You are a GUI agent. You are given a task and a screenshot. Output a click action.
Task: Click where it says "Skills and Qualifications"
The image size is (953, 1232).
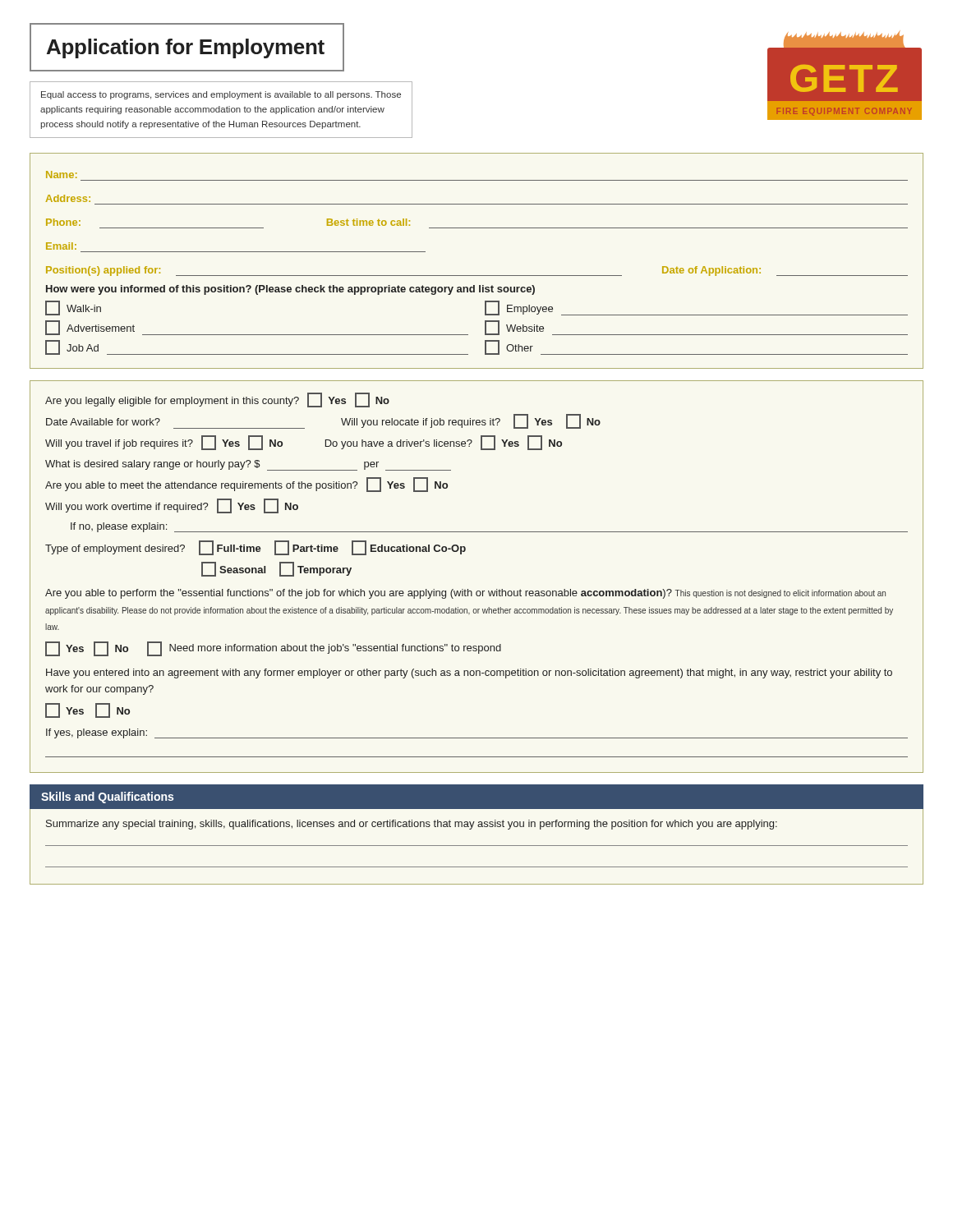pos(108,797)
